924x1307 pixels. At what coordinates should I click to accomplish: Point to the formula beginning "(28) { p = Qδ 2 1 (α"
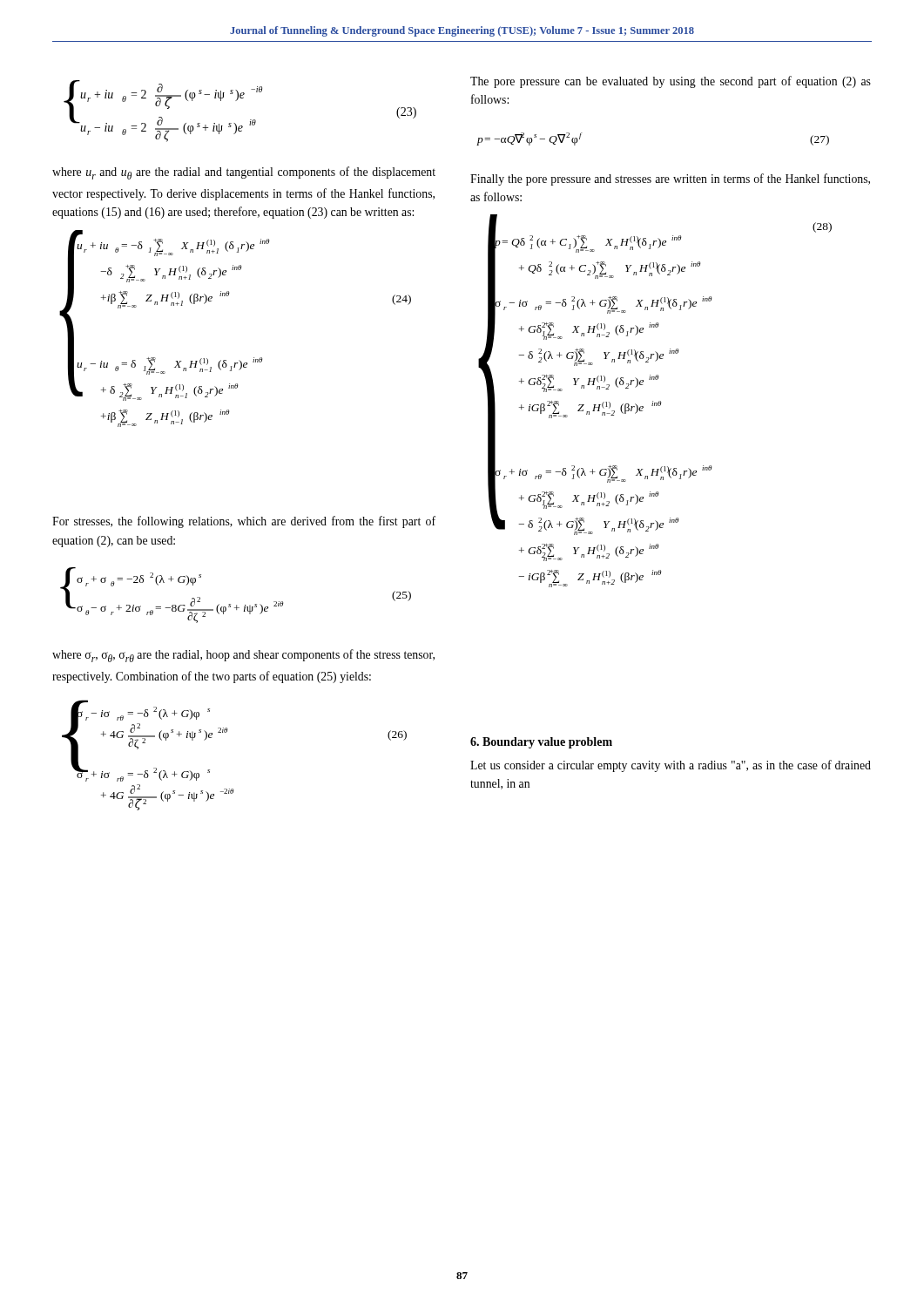(666, 467)
